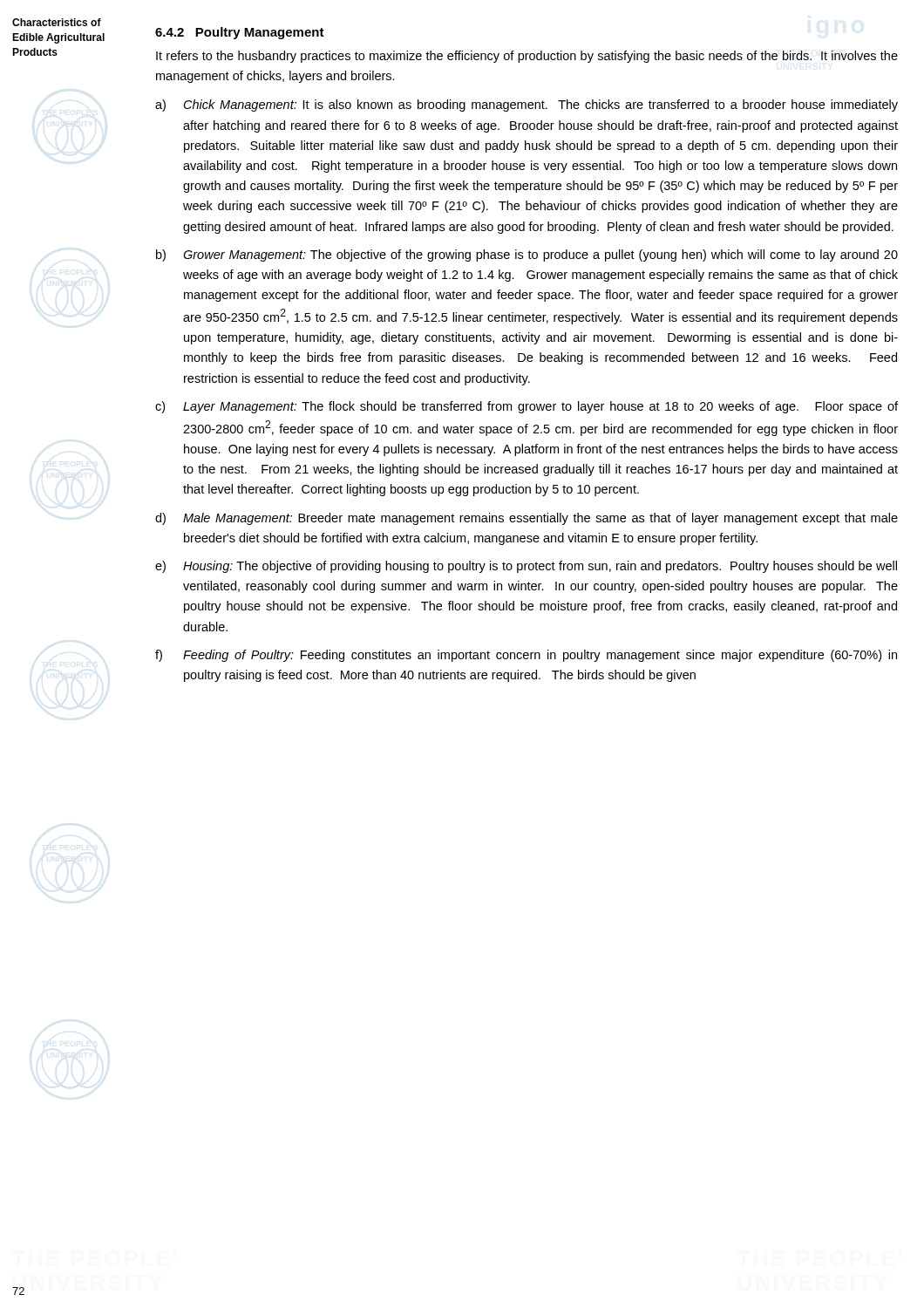Image resolution: width=924 pixels, height=1308 pixels.
Task: Click on the text starting "d) Male Management: Breeder mate management remains essentially"
Action: tap(526, 528)
